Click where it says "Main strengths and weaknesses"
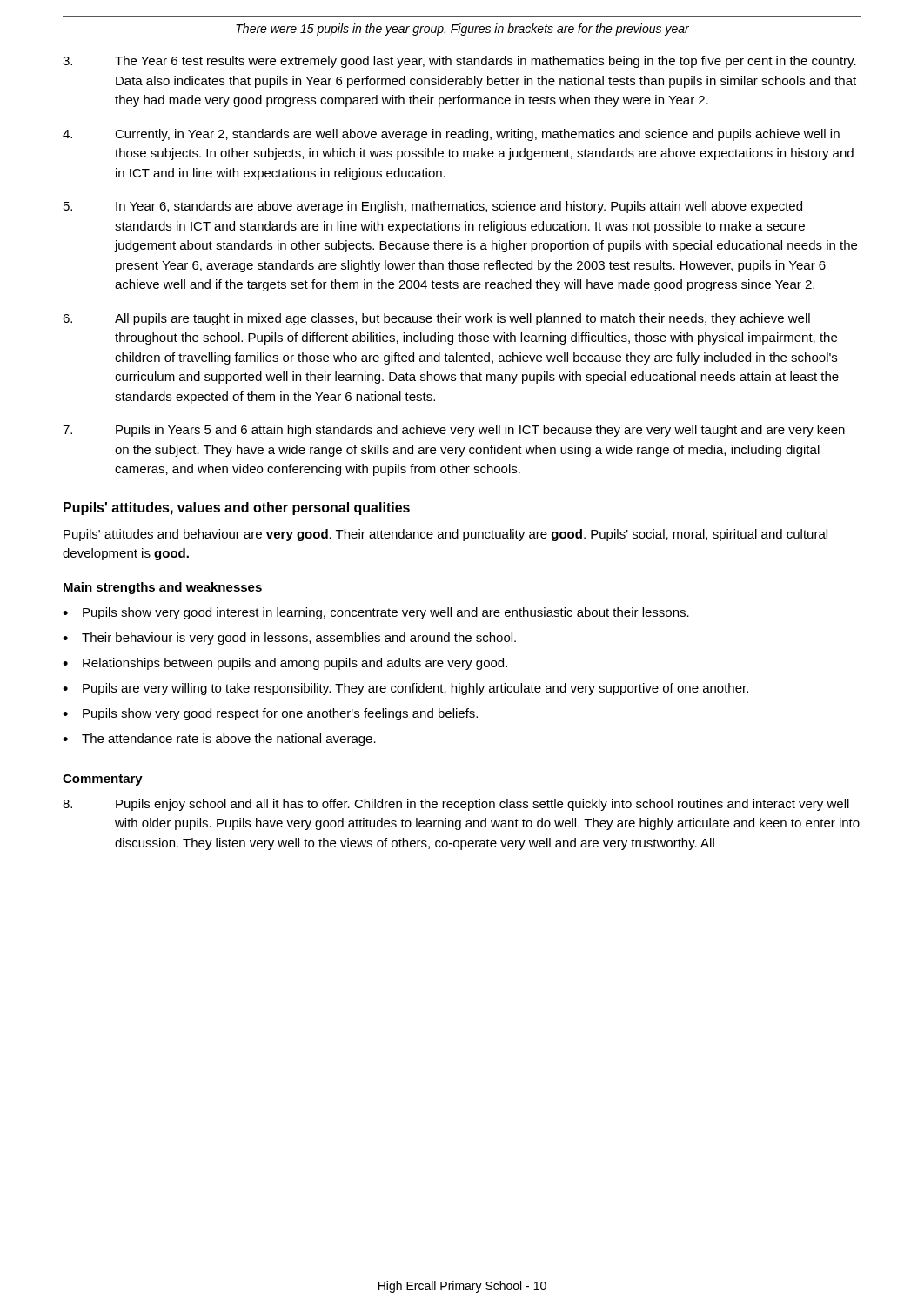This screenshot has height=1305, width=924. 162,586
